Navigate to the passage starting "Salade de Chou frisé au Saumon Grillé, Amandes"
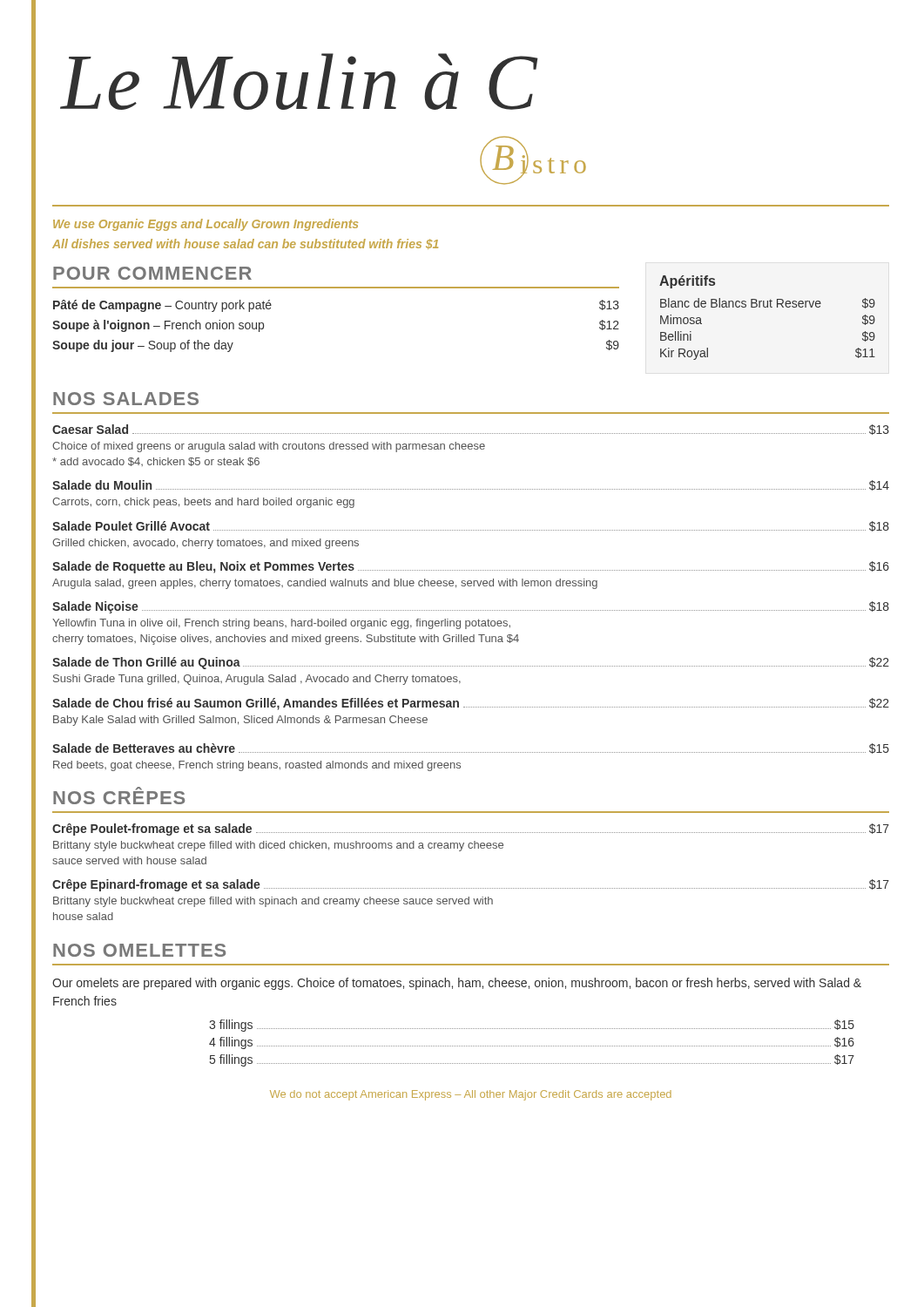Image resolution: width=924 pixels, height=1307 pixels. [x=471, y=712]
